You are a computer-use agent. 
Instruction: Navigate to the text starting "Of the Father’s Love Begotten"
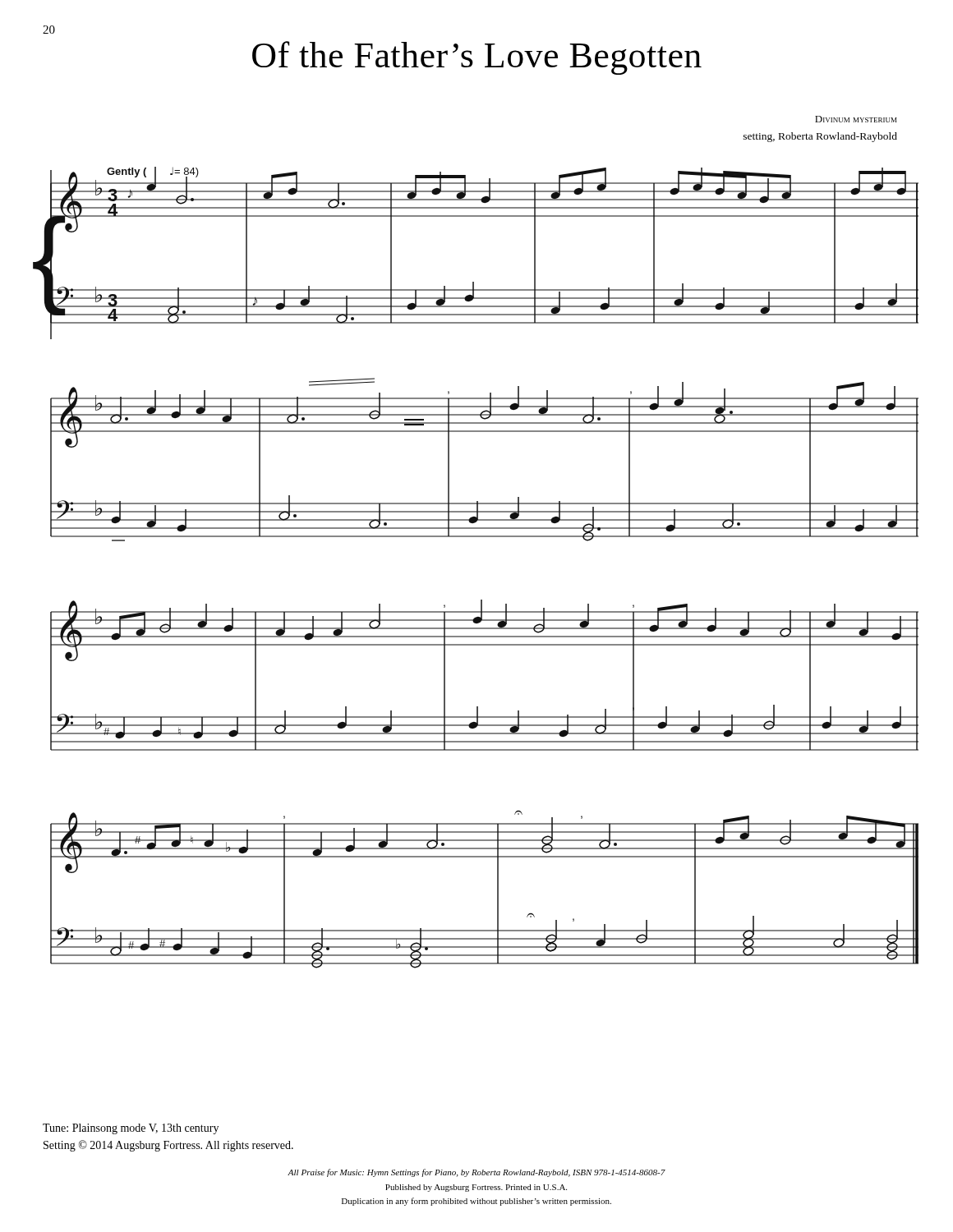click(476, 55)
